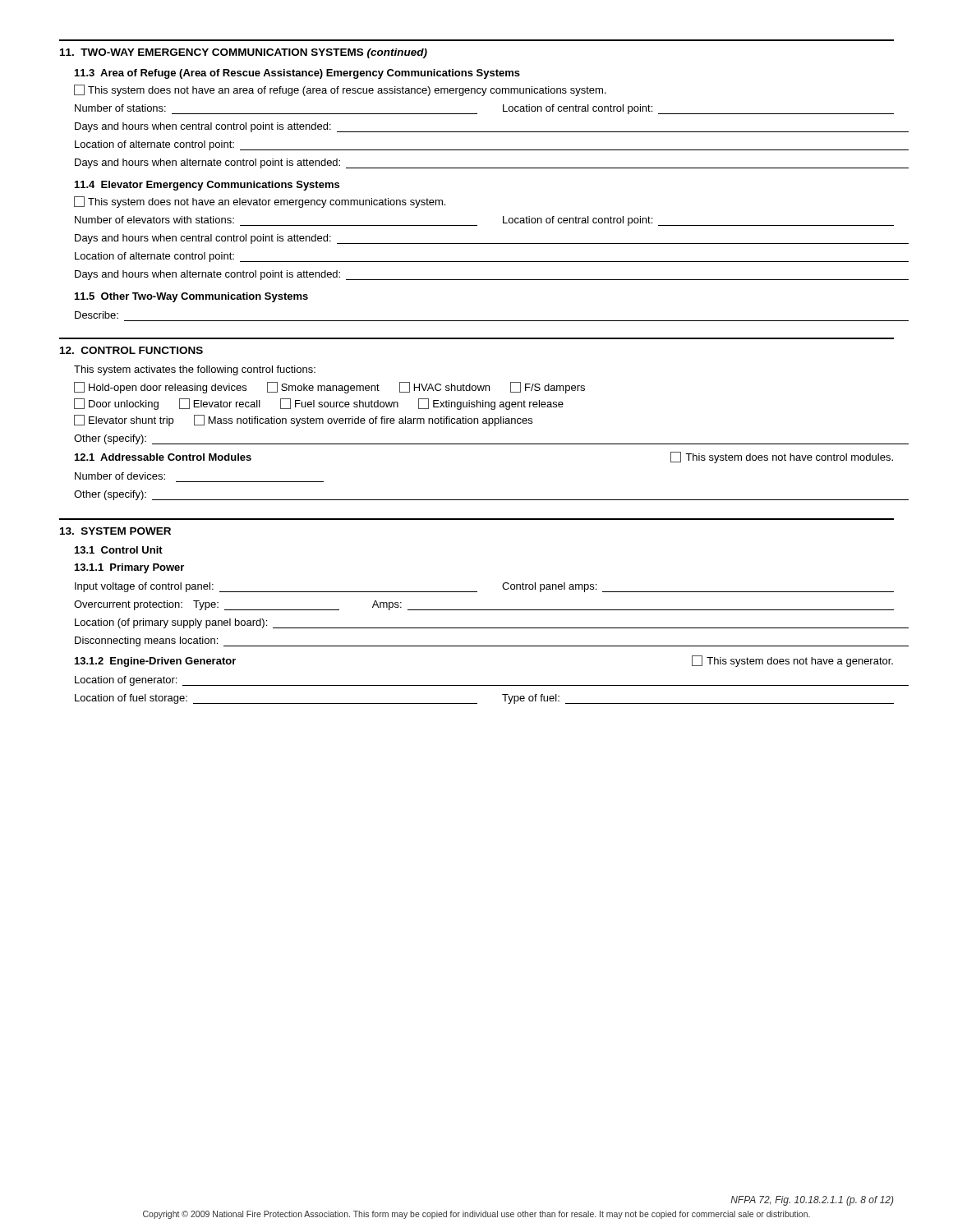This screenshot has width=953, height=1232.
Task: Click on the text starting "12.1 Addressable Control Modules This system does"
Action: pos(161,458)
